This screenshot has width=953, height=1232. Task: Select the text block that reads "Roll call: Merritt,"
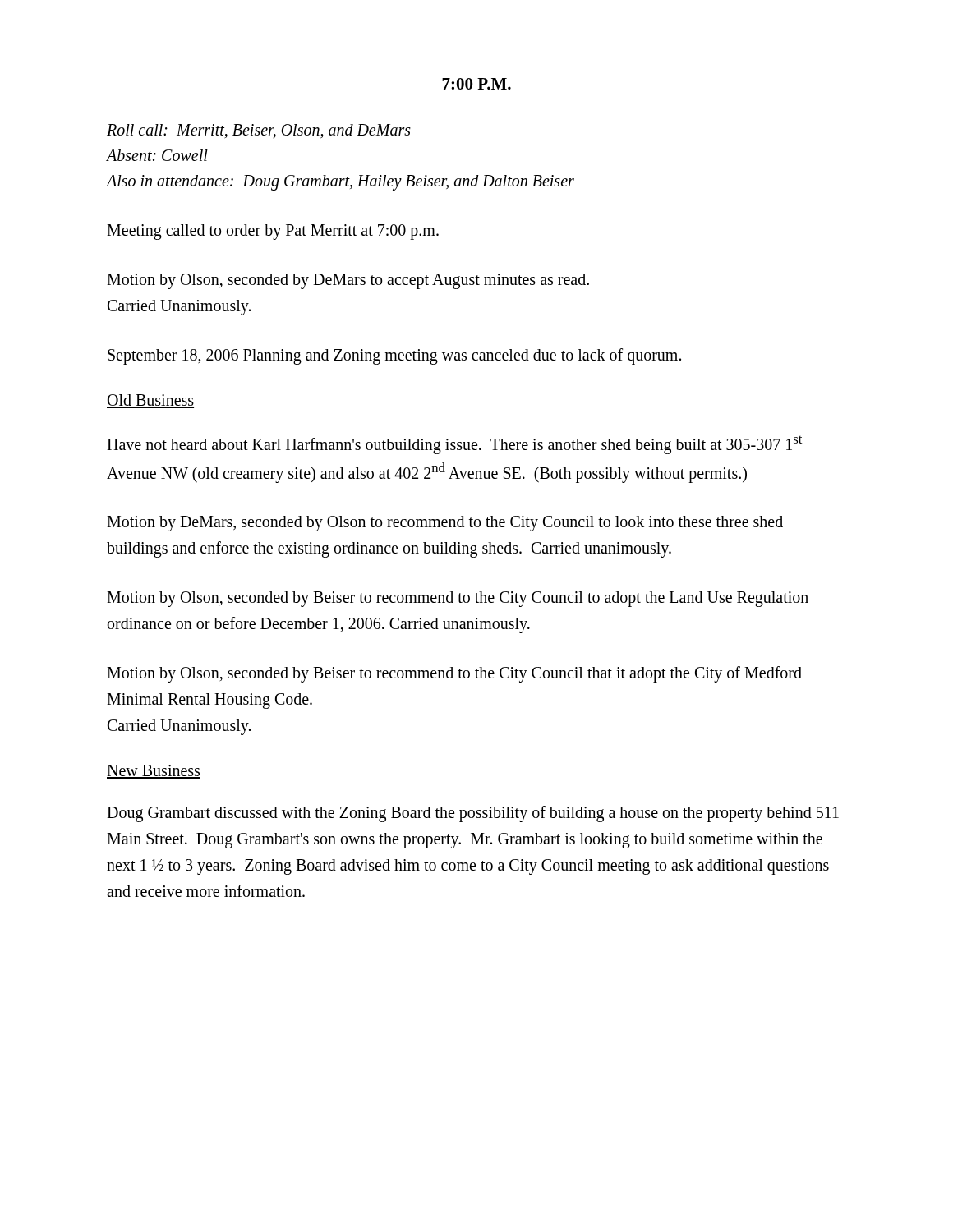tap(259, 131)
